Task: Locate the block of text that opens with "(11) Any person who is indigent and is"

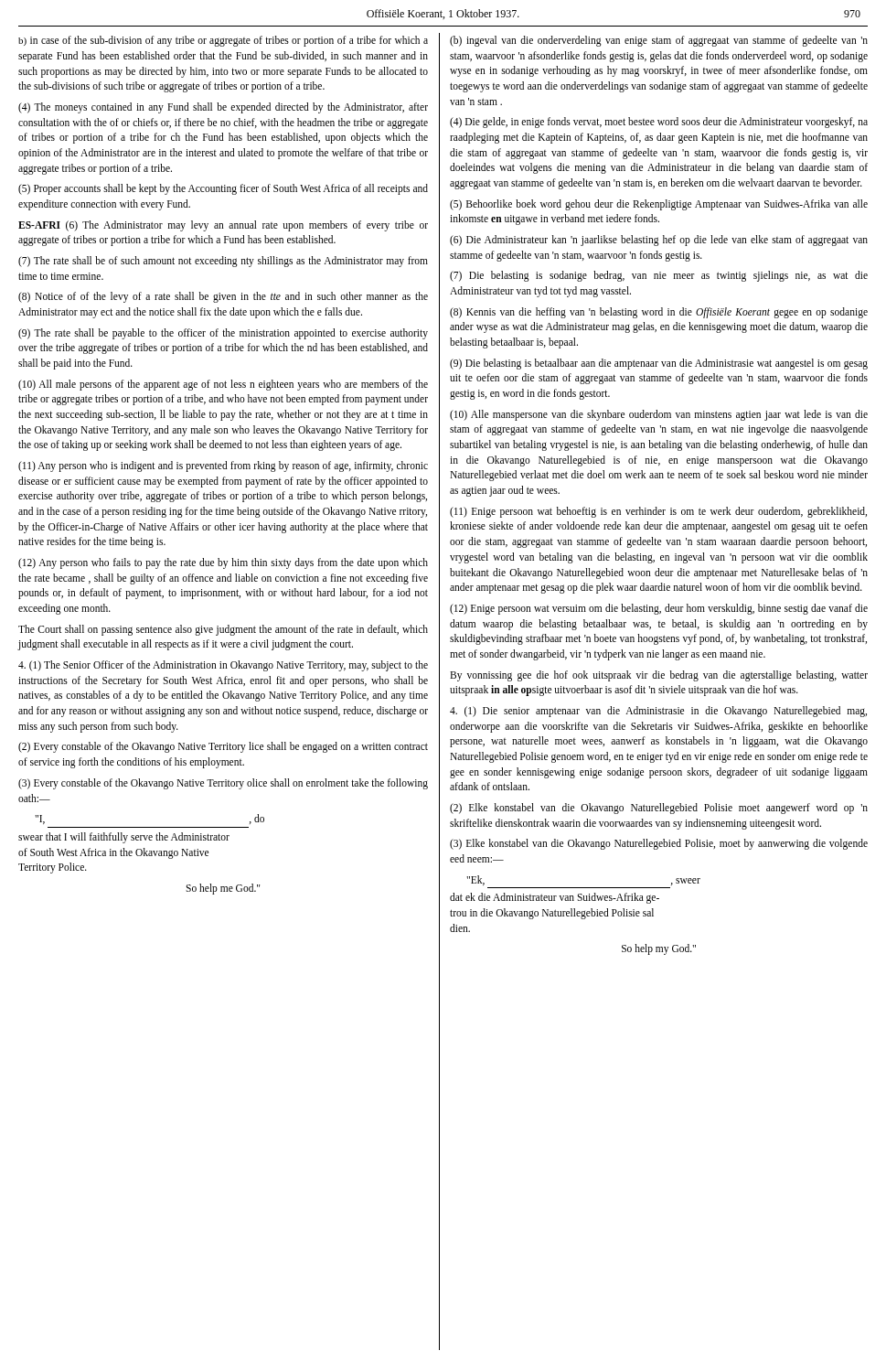Action: pyautogui.click(x=223, y=504)
